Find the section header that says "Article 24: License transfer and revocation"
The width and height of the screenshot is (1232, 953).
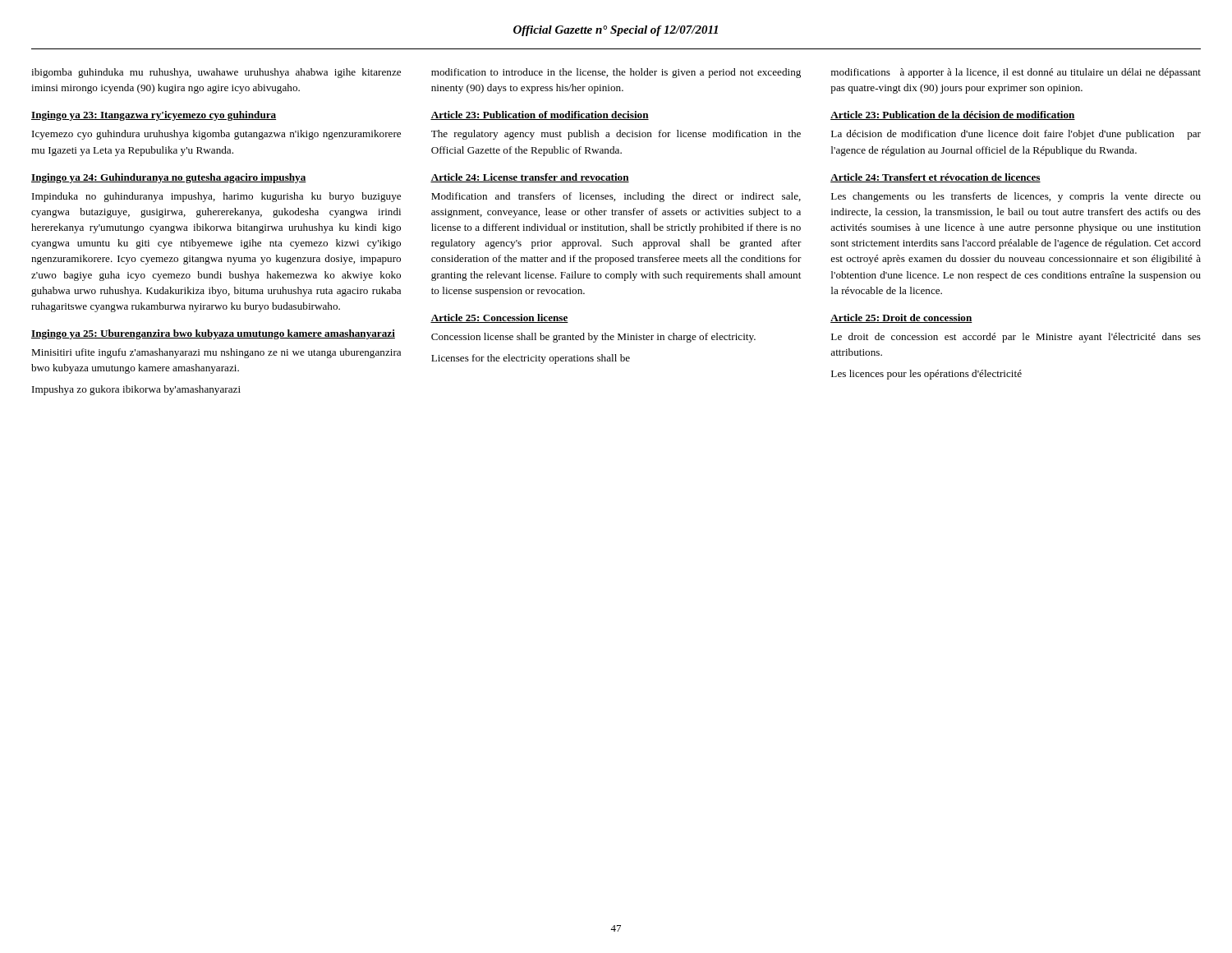click(530, 177)
